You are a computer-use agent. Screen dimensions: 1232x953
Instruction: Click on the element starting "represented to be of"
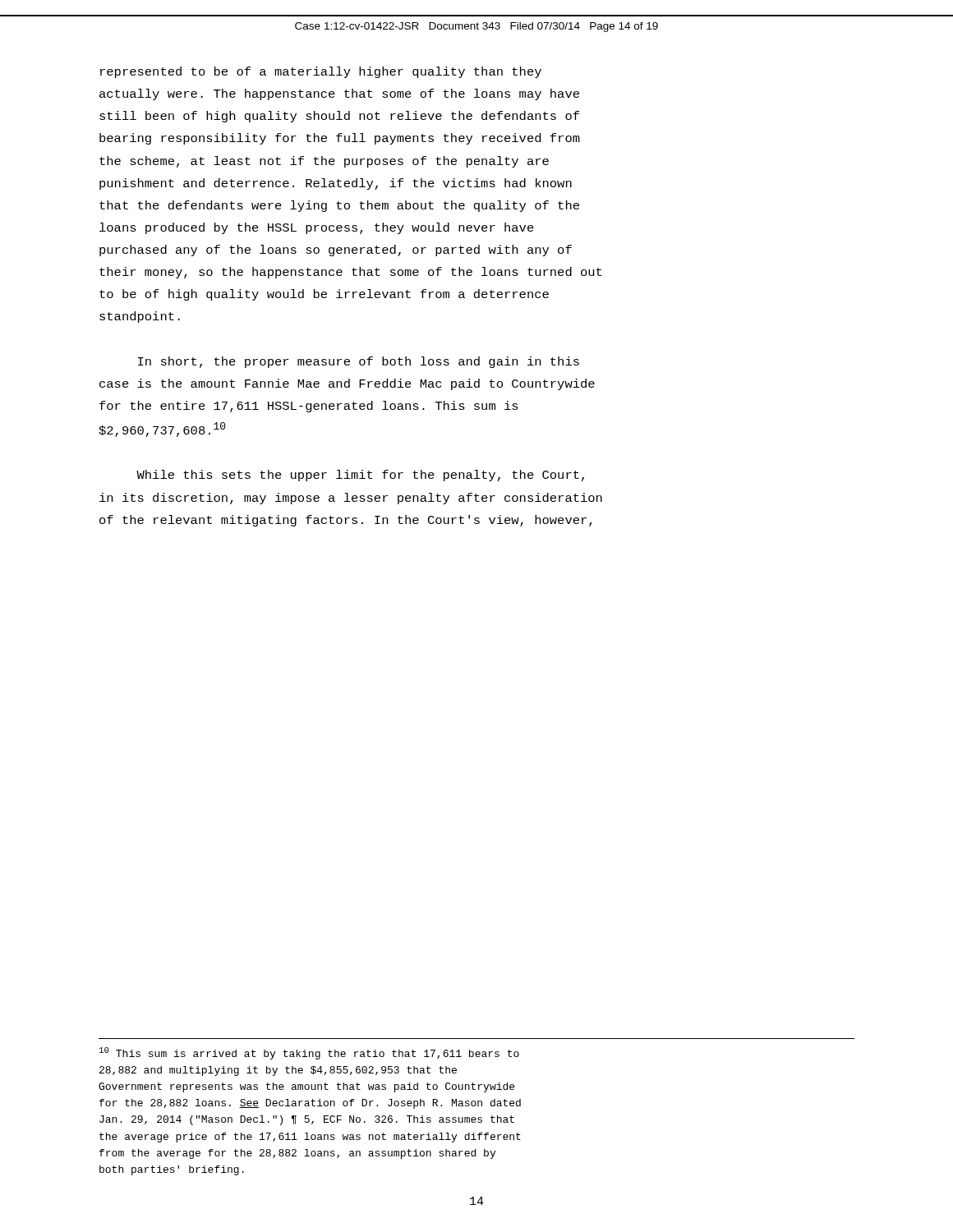point(476,297)
